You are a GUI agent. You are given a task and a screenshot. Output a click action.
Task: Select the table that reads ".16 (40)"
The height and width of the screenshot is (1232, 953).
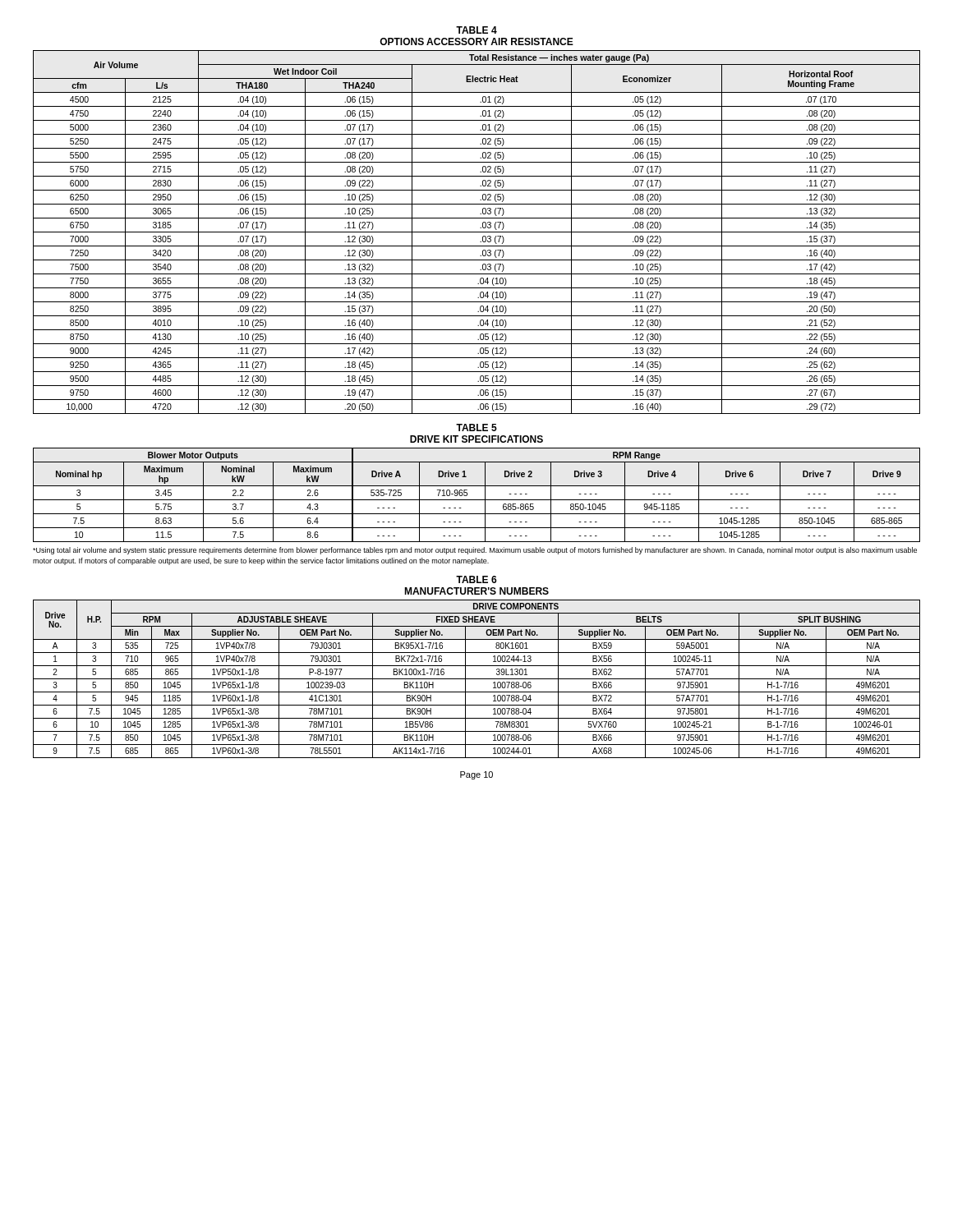(476, 232)
